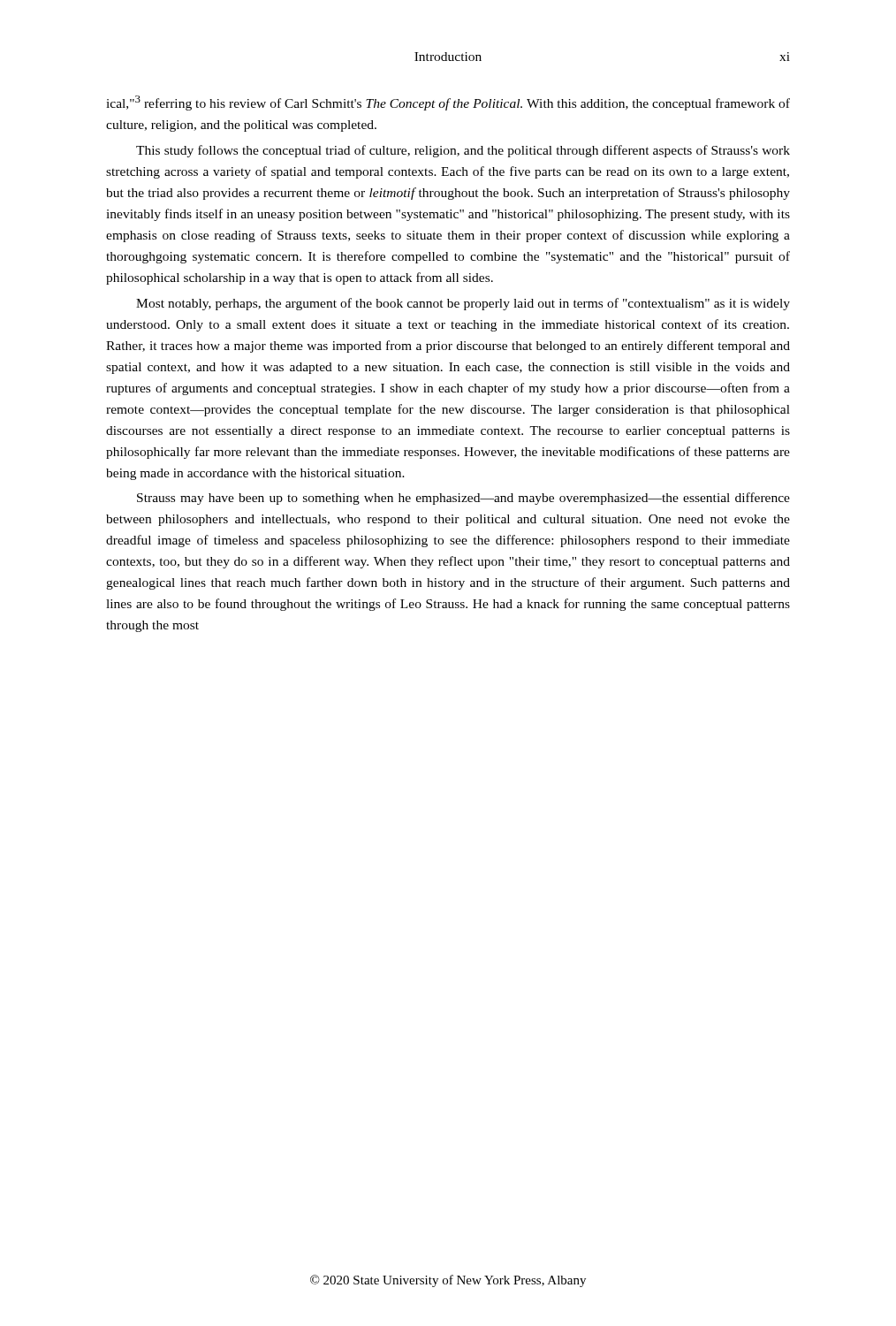Select the text starting "Strauss may have"

pyautogui.click(x=448, y=562)
